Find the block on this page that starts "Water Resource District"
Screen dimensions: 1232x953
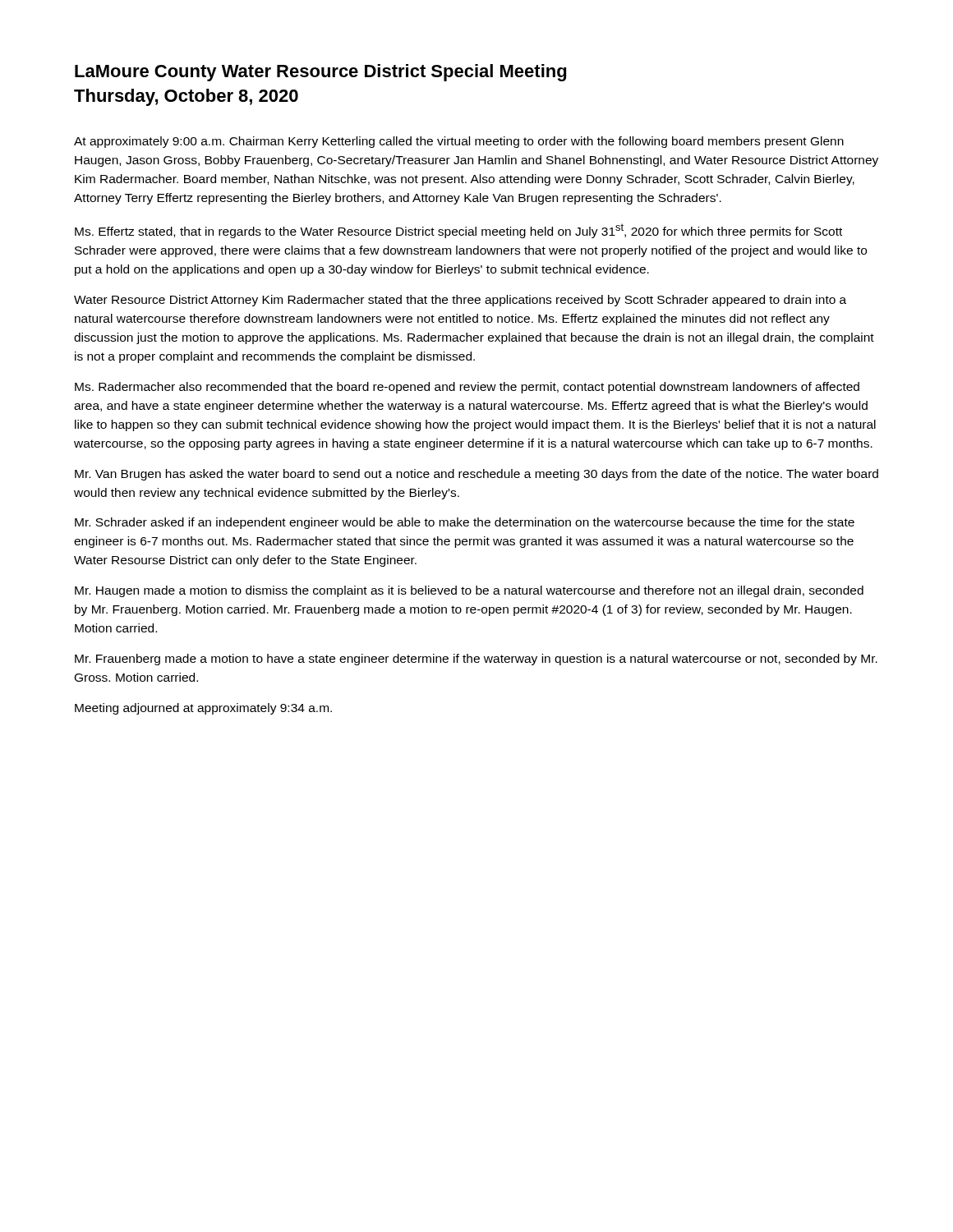pos(474,328)
